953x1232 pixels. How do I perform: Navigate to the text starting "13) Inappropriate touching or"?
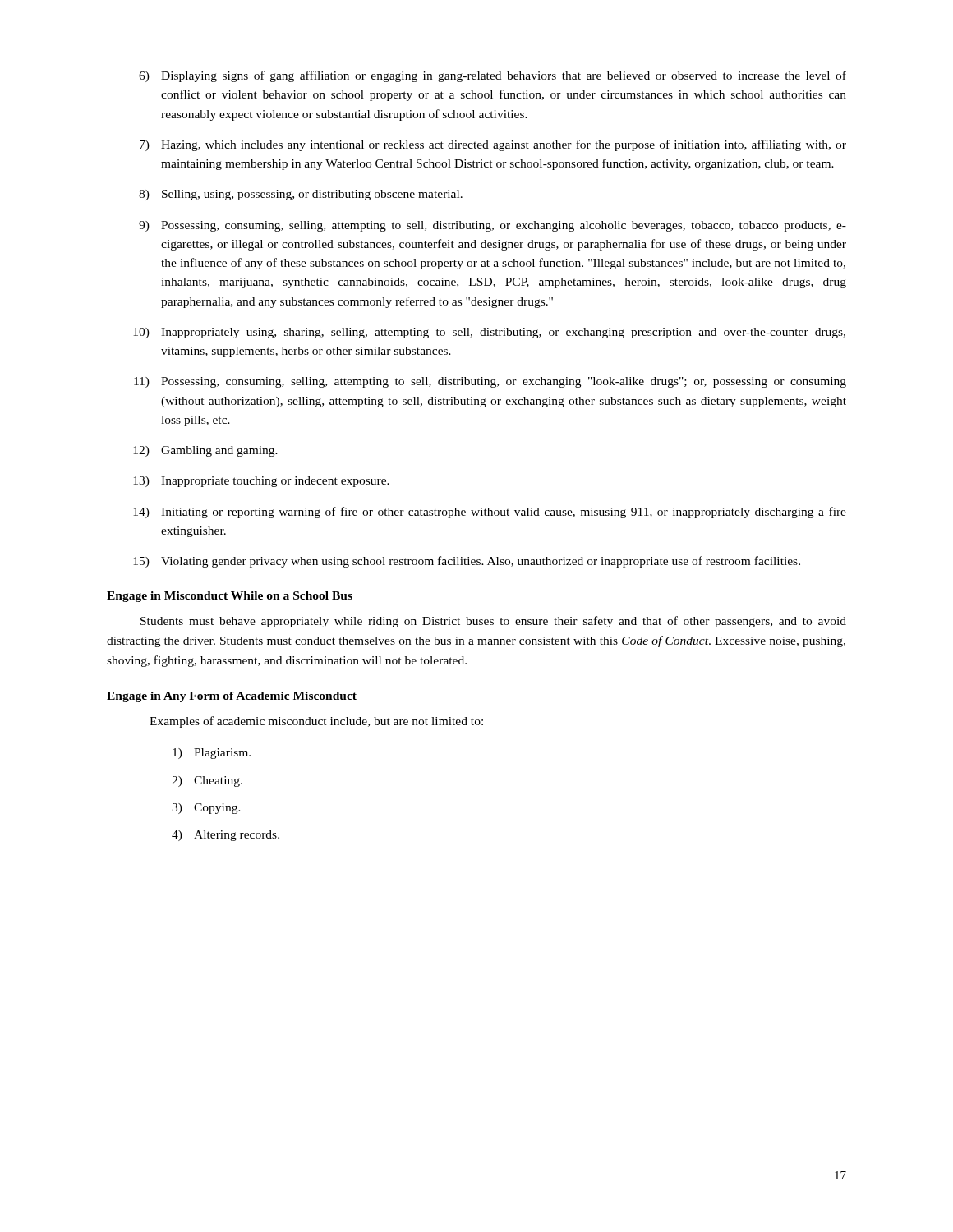click(x=261, y=482)
